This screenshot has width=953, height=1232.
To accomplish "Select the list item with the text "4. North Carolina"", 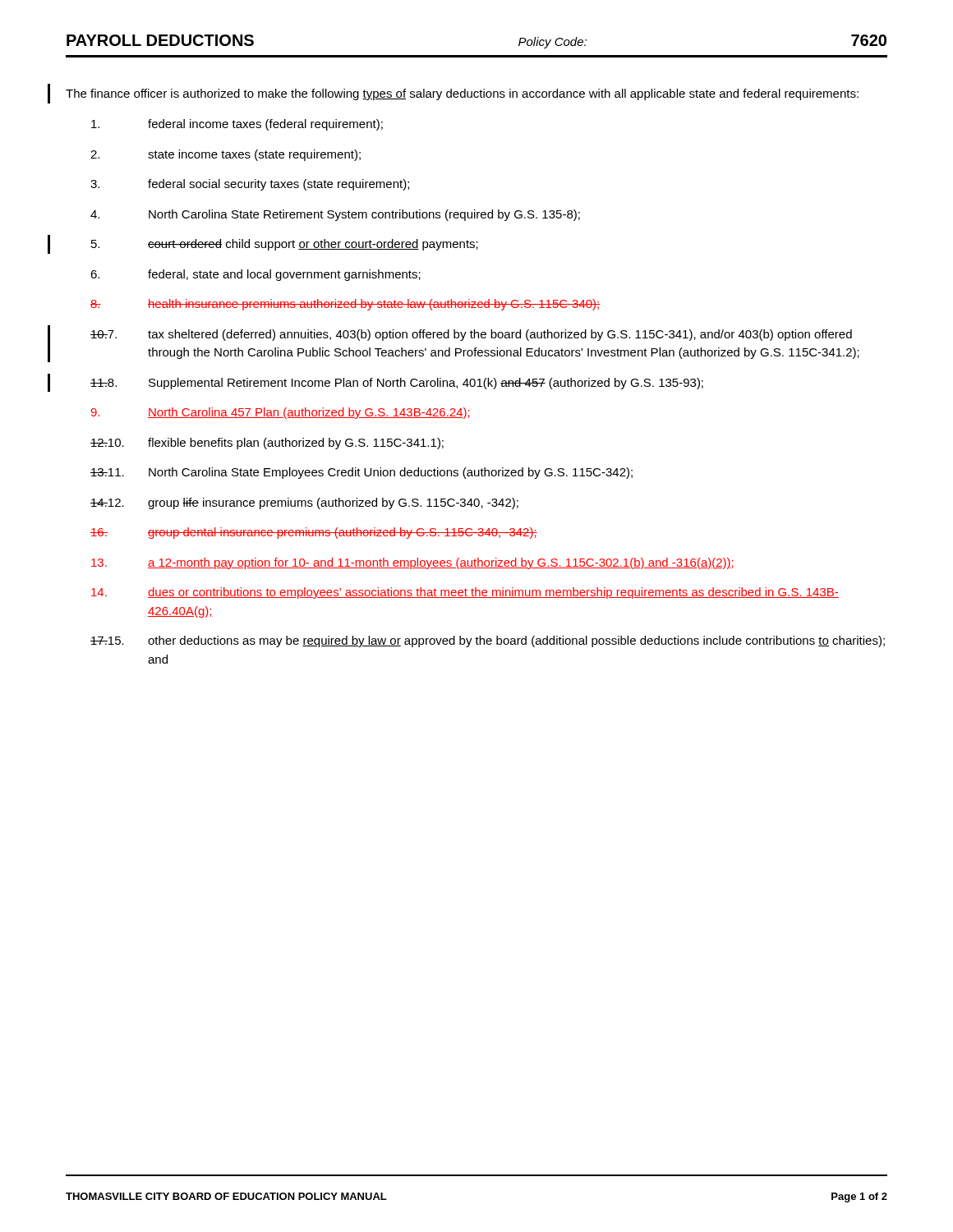I will (x=476, y=214).
